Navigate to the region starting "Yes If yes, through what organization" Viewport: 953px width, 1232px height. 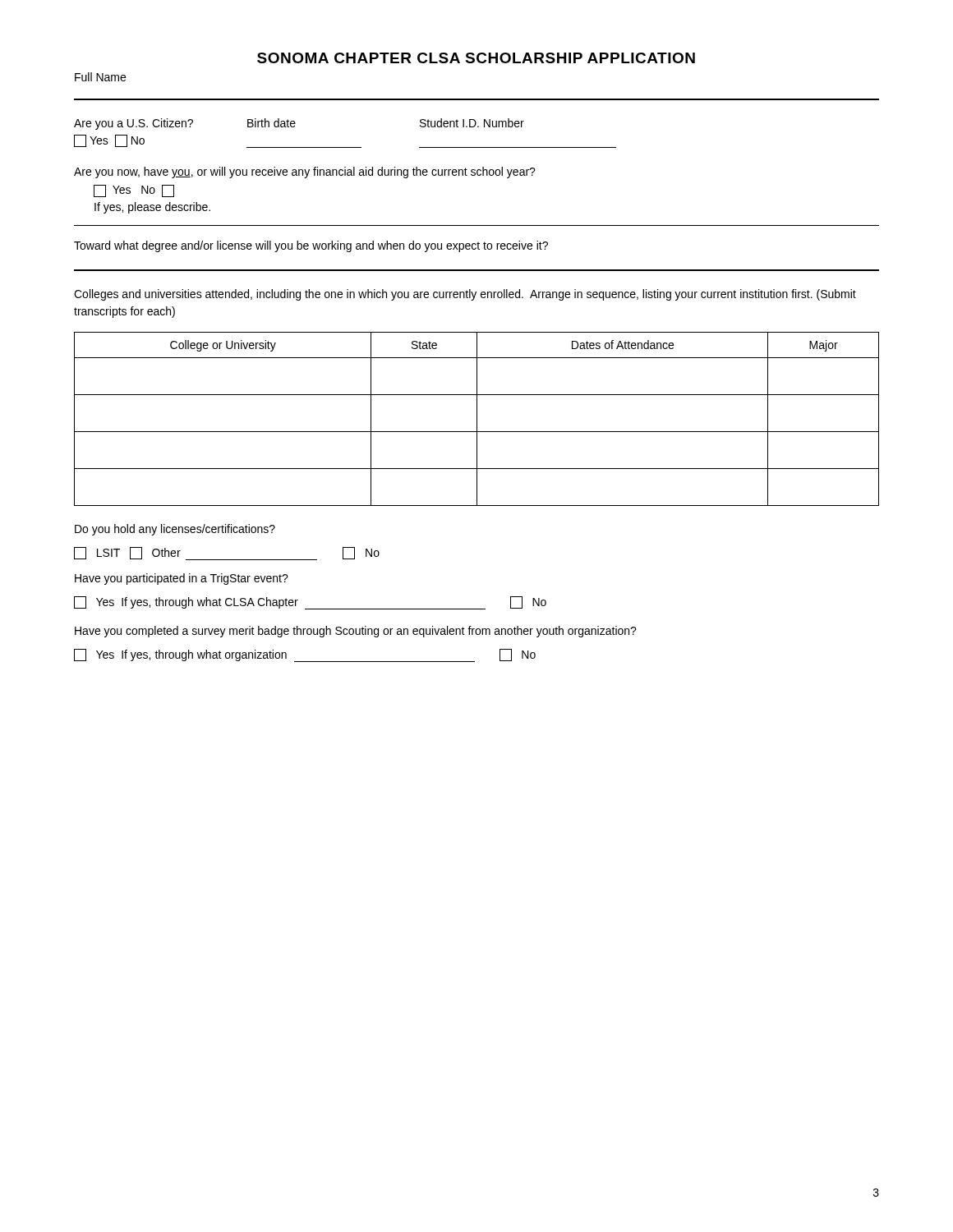click(x=305, y=655)
